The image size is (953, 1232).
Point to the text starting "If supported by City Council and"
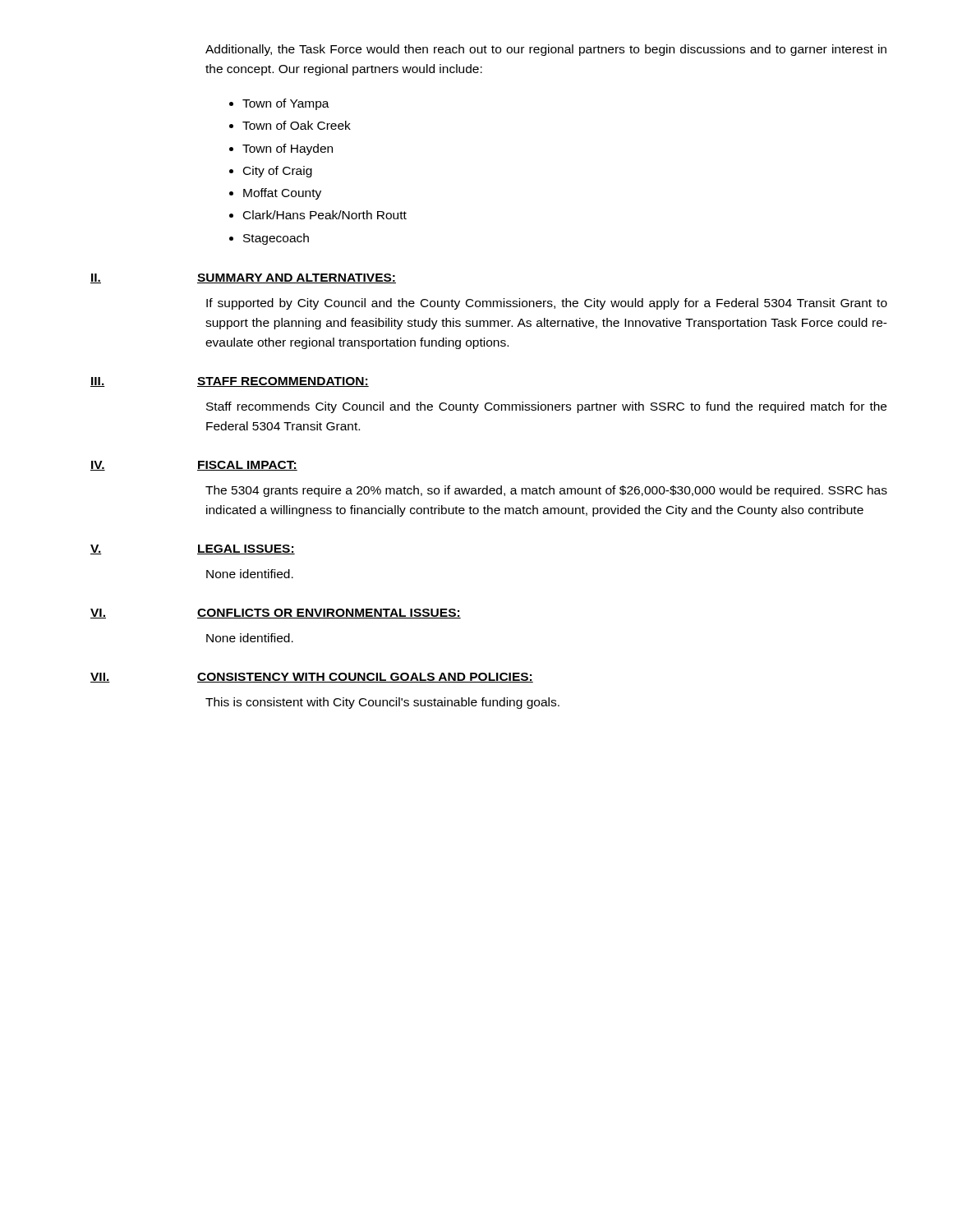(546, 322)
